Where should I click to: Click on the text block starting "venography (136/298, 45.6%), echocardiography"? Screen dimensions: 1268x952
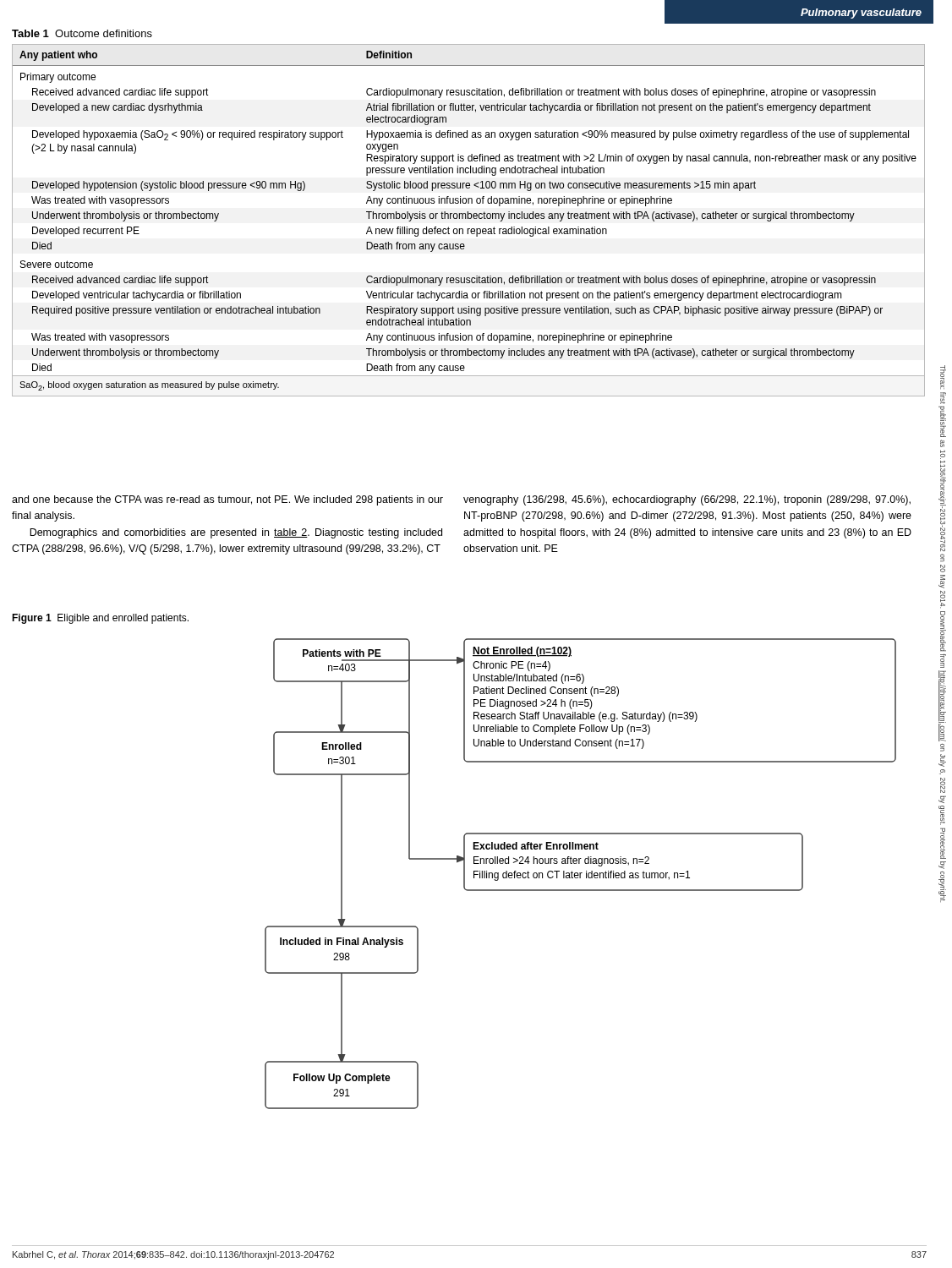(x=687, y=524)
